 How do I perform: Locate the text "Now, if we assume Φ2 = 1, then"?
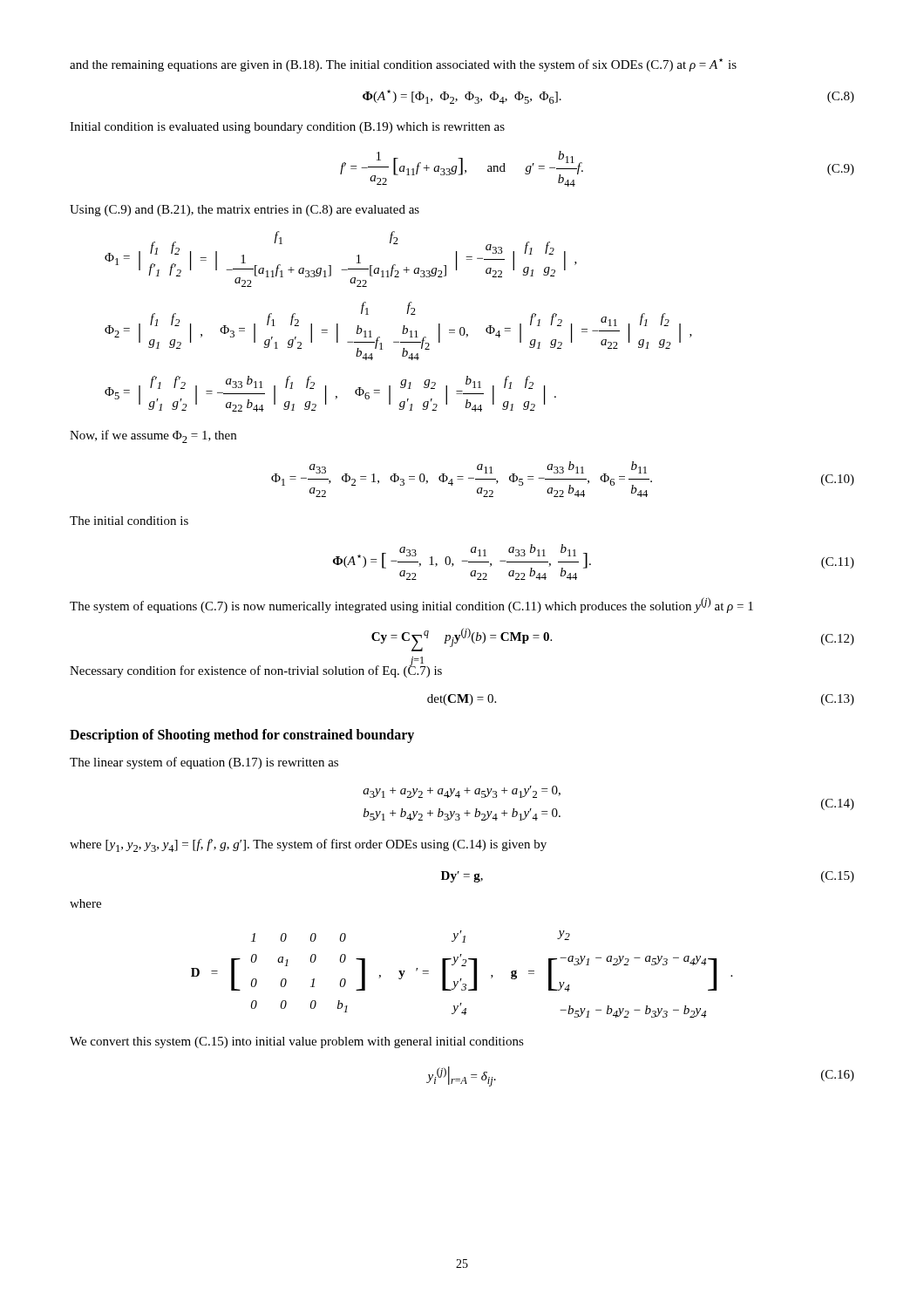point(153,436)
